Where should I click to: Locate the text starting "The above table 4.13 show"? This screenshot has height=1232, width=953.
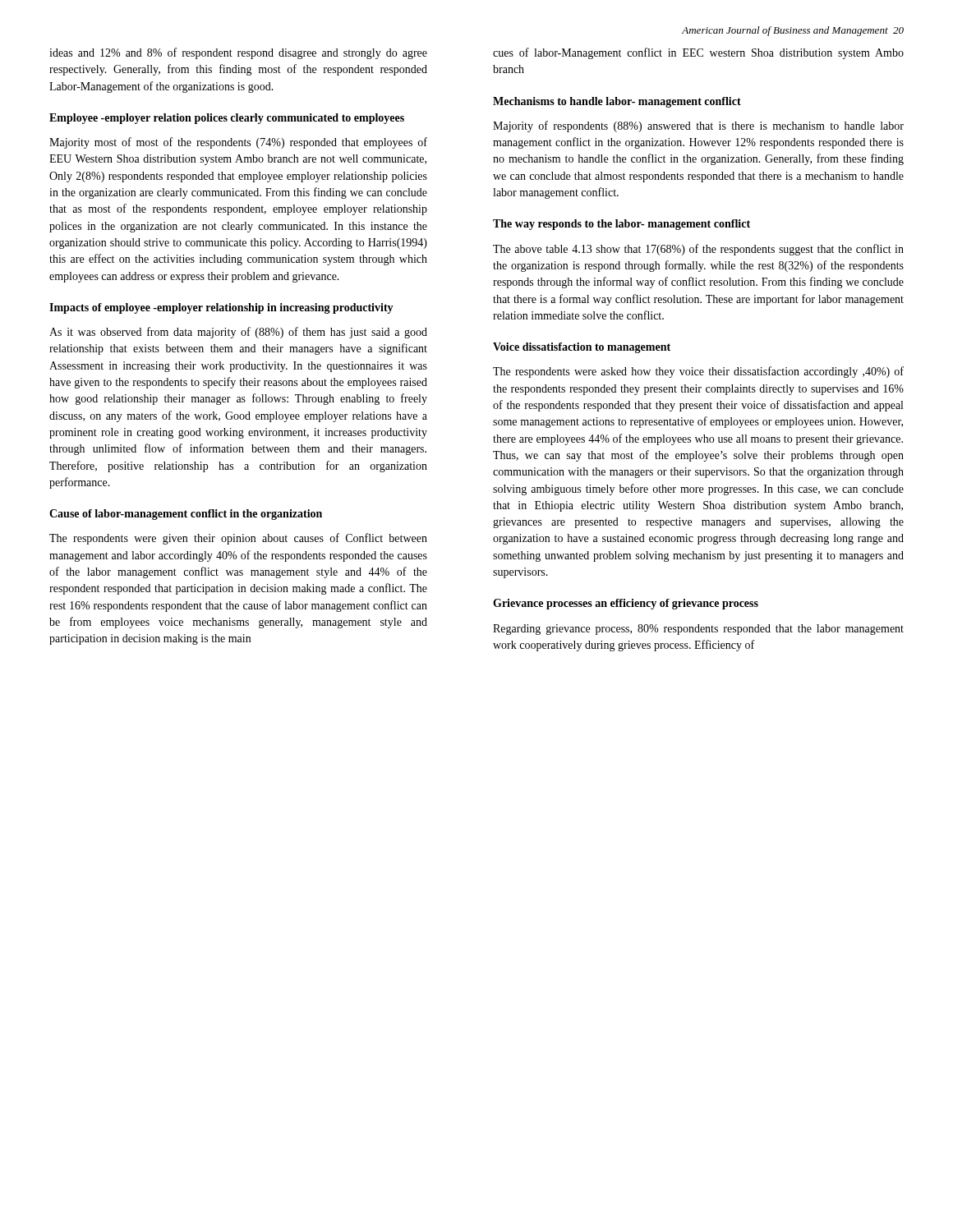click(698, 283)
